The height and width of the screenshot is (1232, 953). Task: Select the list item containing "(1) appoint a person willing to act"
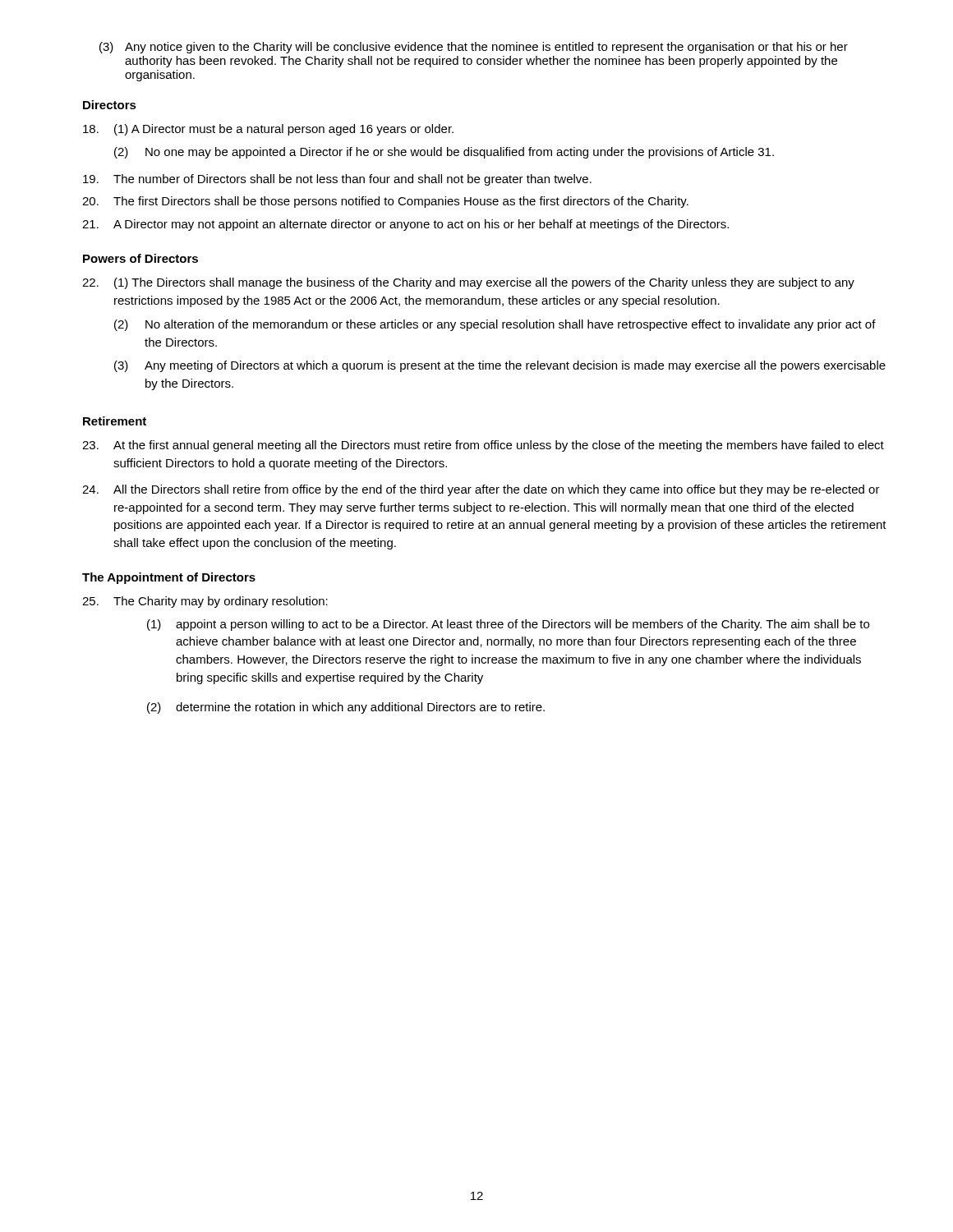click(517, 650)
